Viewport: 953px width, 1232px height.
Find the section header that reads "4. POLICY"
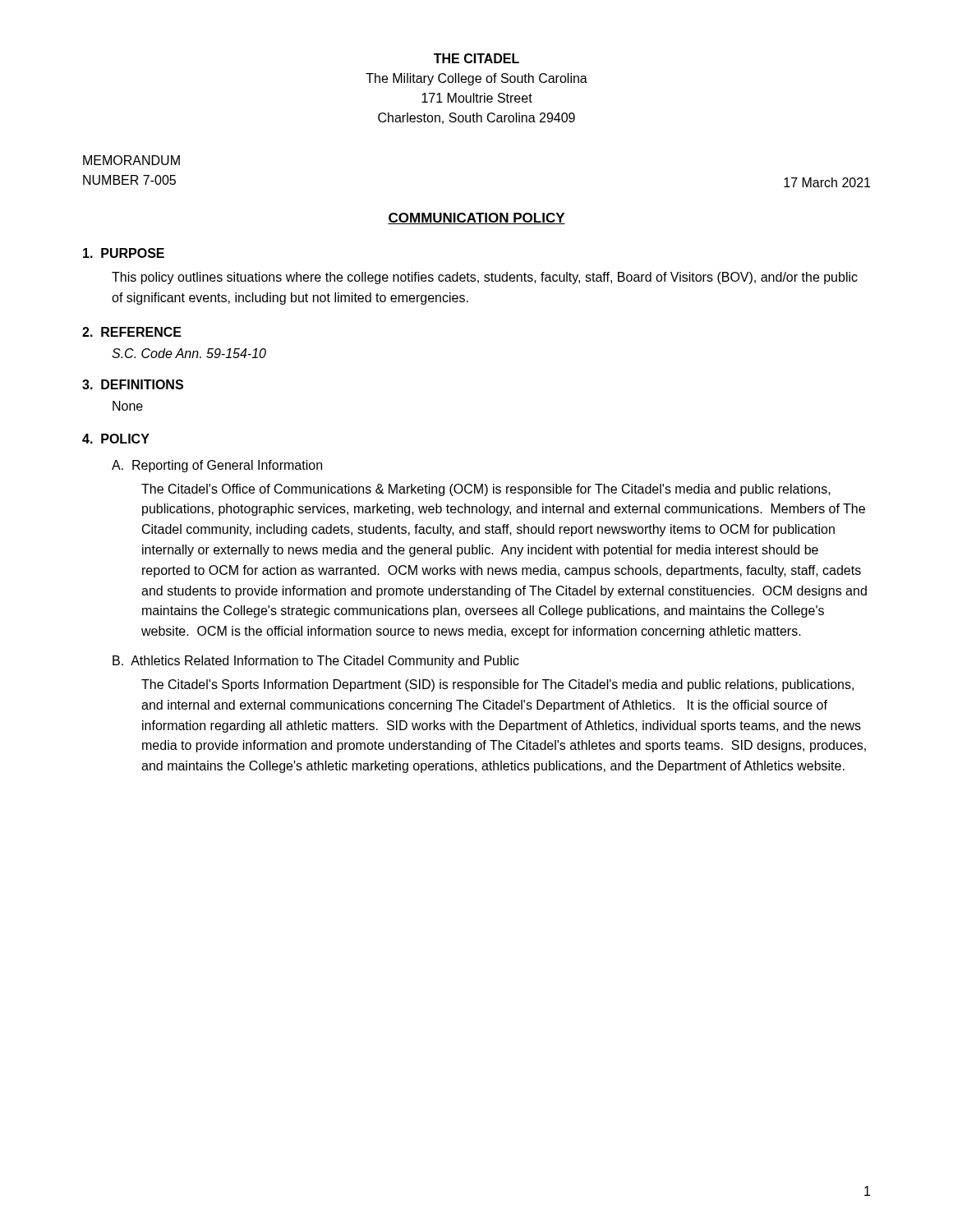pyautogui.click(x=116, y=439)
